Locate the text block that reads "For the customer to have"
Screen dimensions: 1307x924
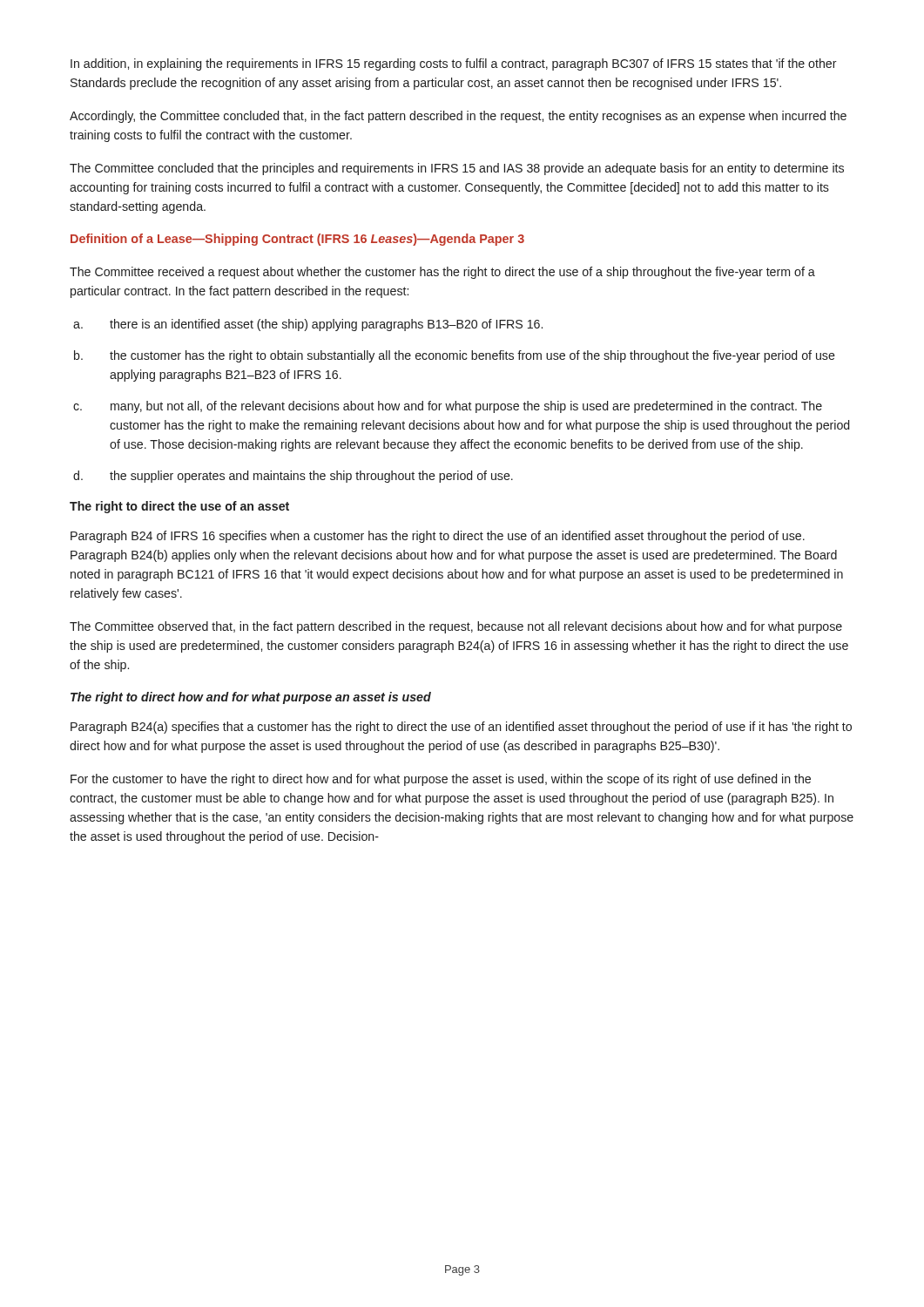coord(462,808)
